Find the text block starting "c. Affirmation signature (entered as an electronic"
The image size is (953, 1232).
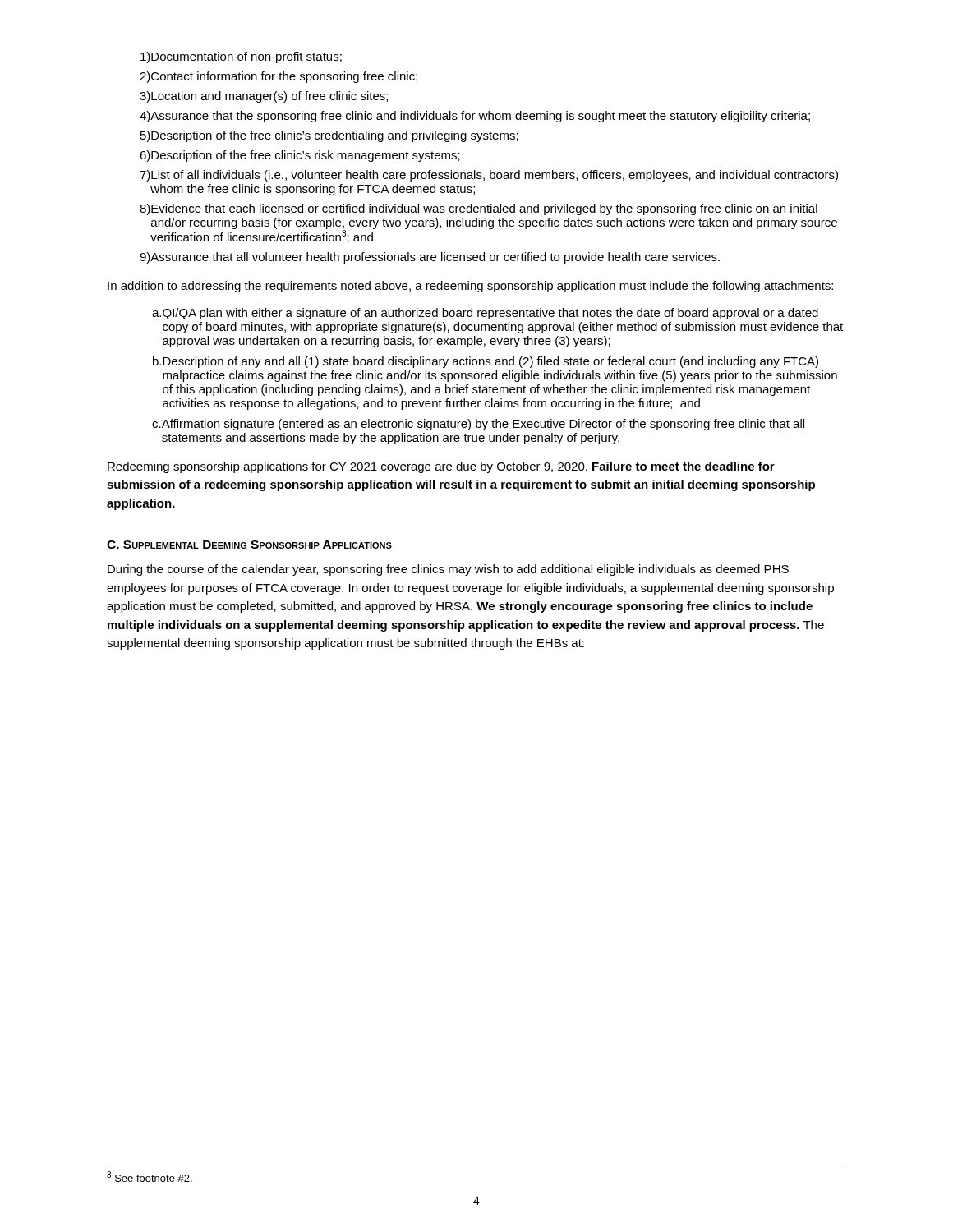pyautogui.click(x=499, y=430)
